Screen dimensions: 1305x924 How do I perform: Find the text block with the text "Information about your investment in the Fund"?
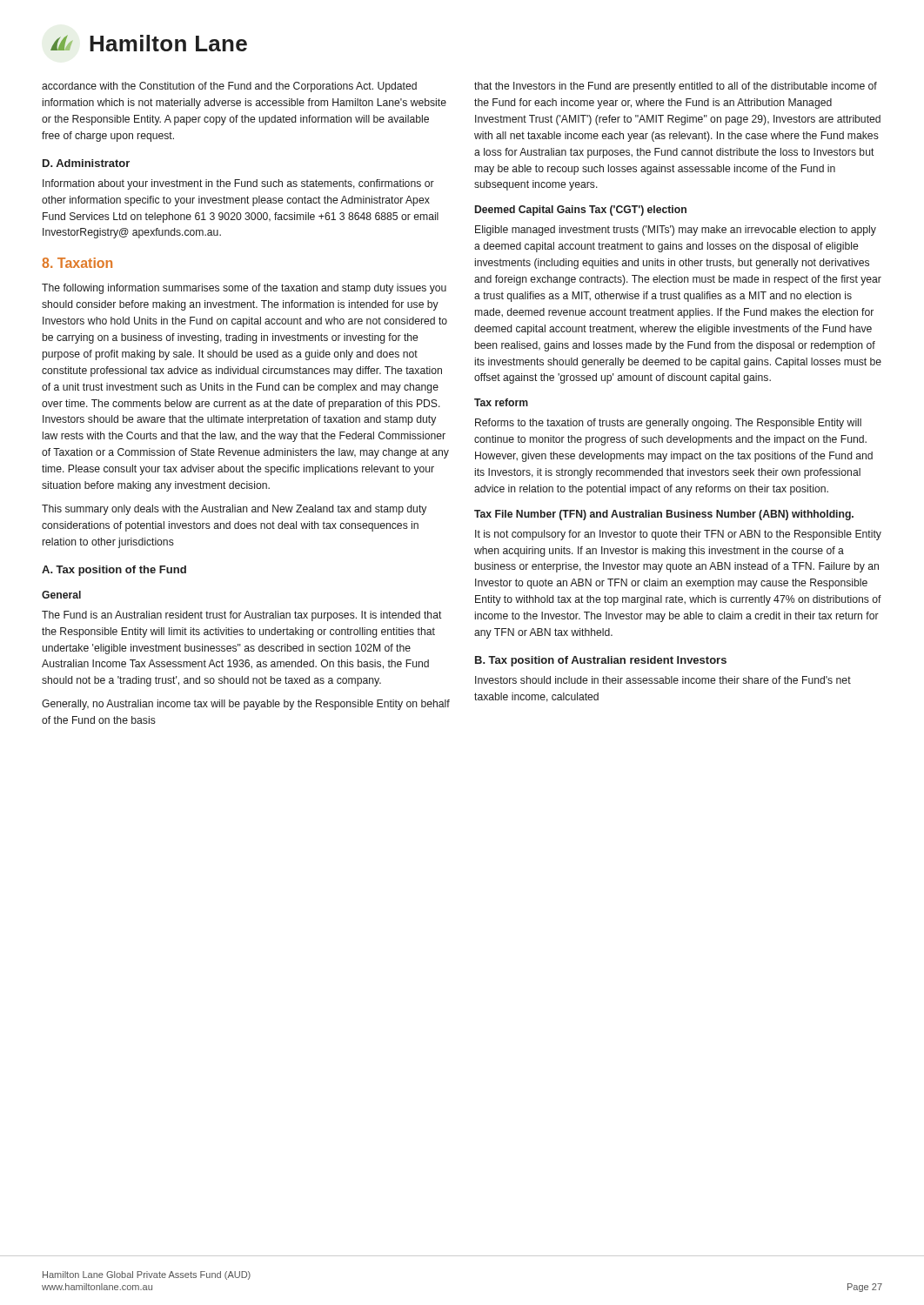tap(246, 208)
